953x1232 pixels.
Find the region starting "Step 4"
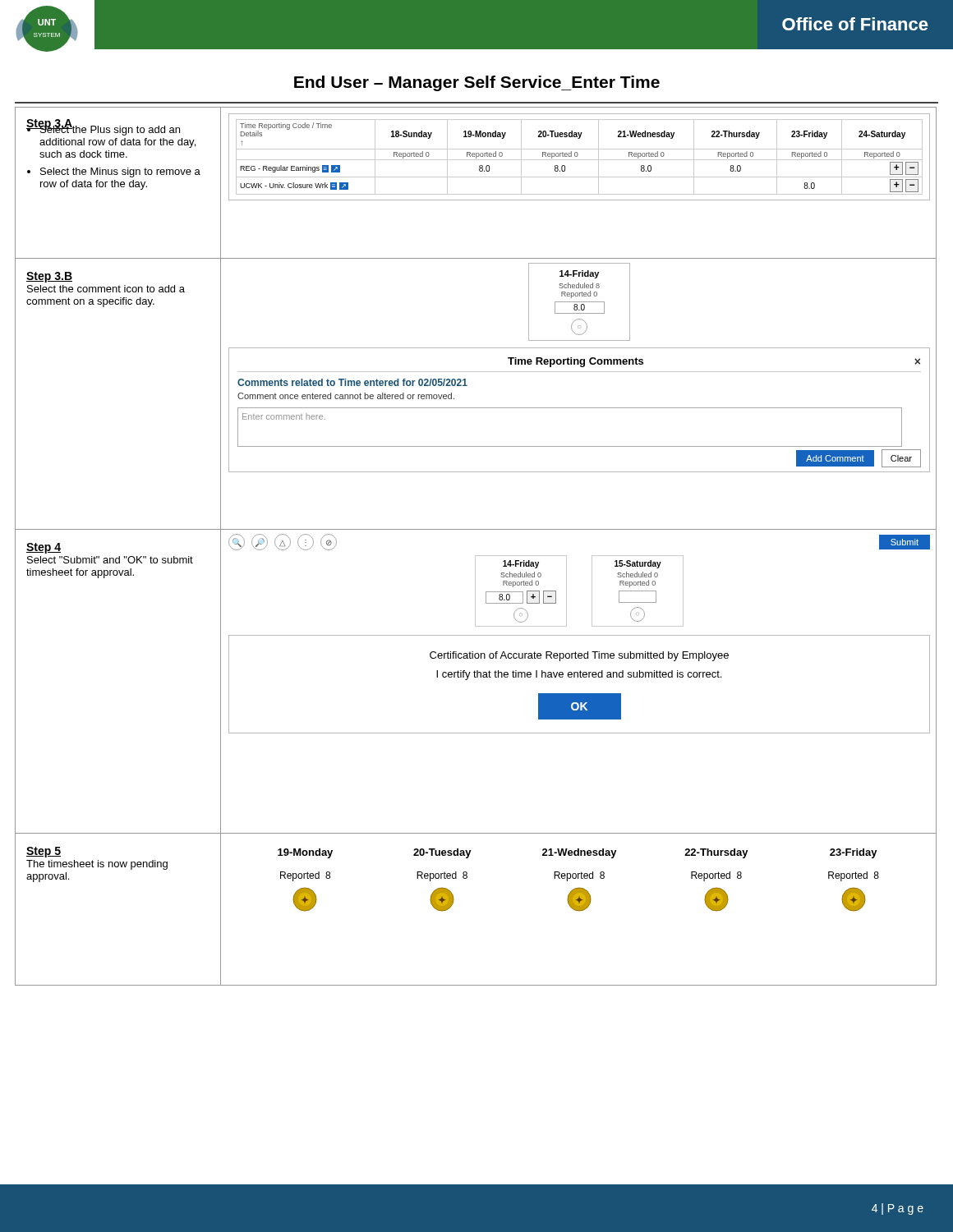[x=44, y=547]
